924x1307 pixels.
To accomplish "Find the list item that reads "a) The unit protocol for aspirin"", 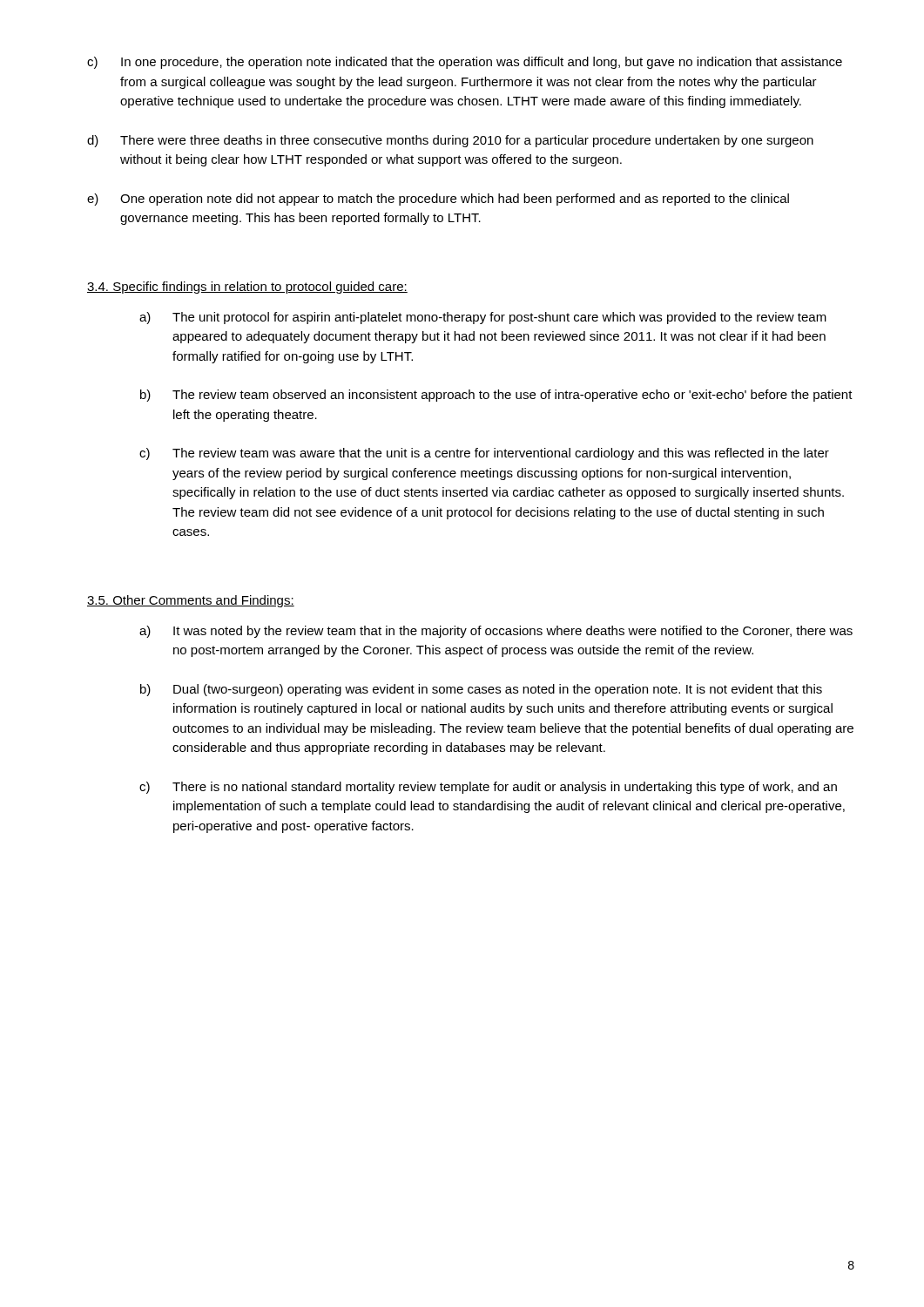I will coord(497,337).
